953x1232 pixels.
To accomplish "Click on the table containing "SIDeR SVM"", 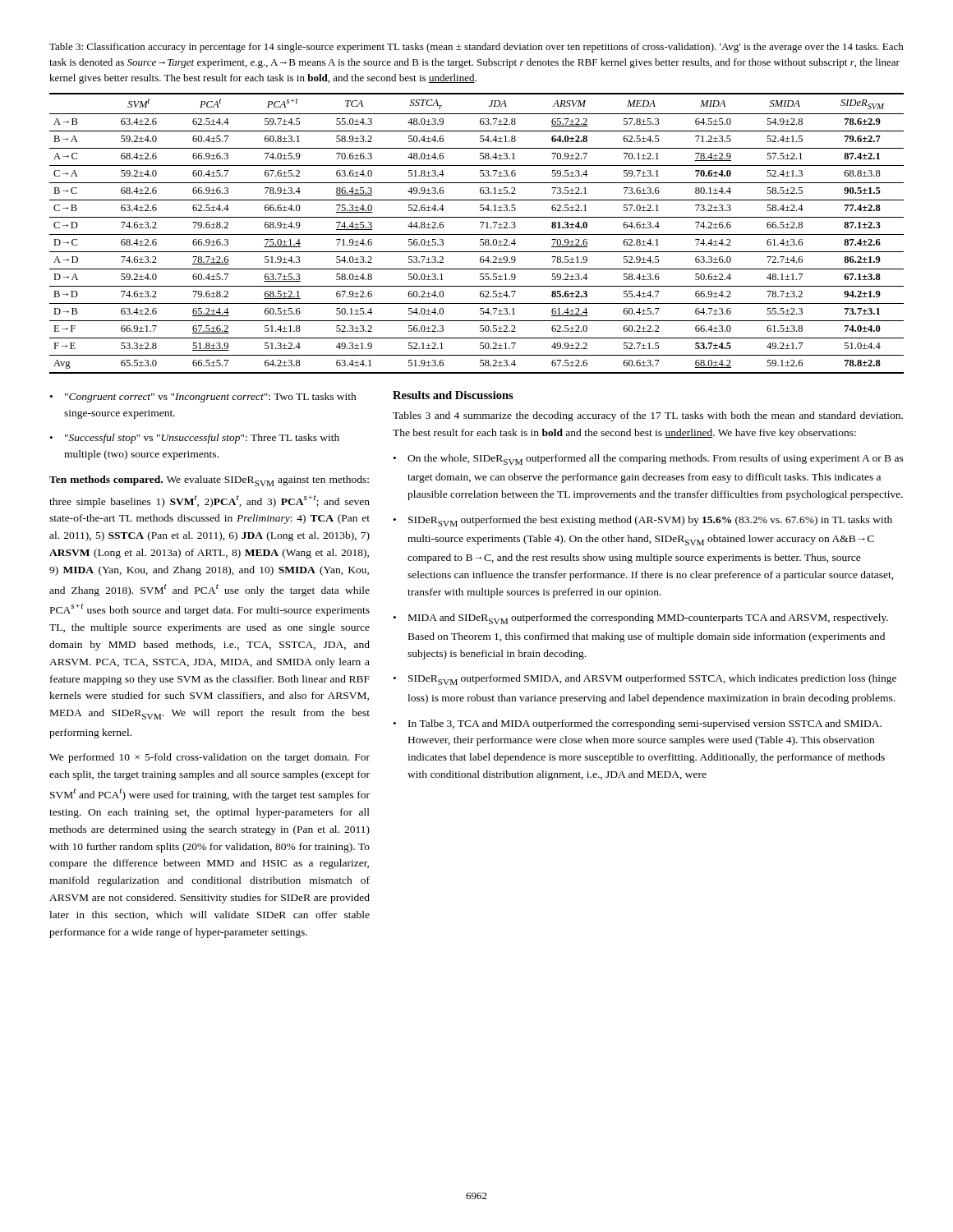I will tap(476, 233).
